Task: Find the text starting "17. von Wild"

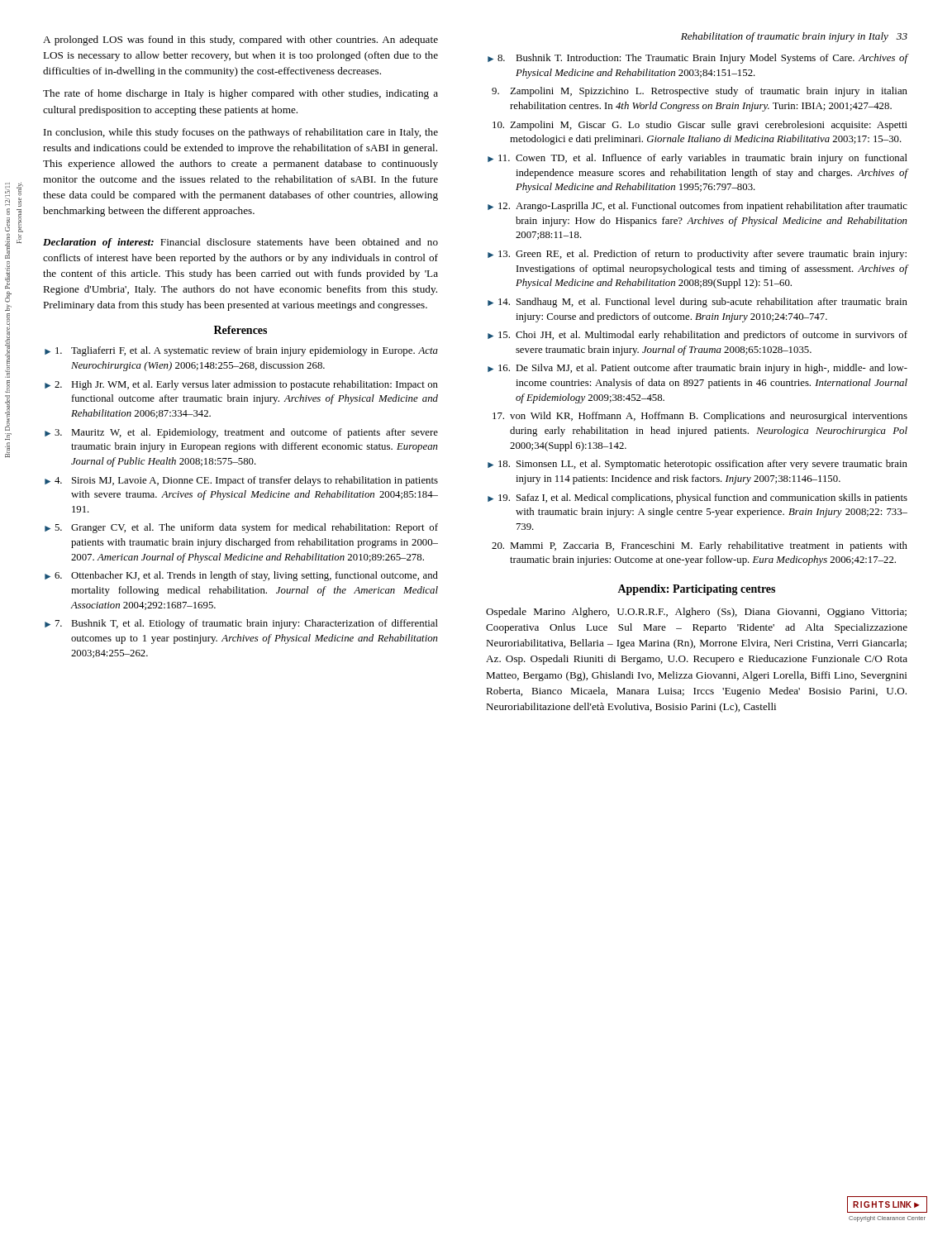Action: (697, 431)
